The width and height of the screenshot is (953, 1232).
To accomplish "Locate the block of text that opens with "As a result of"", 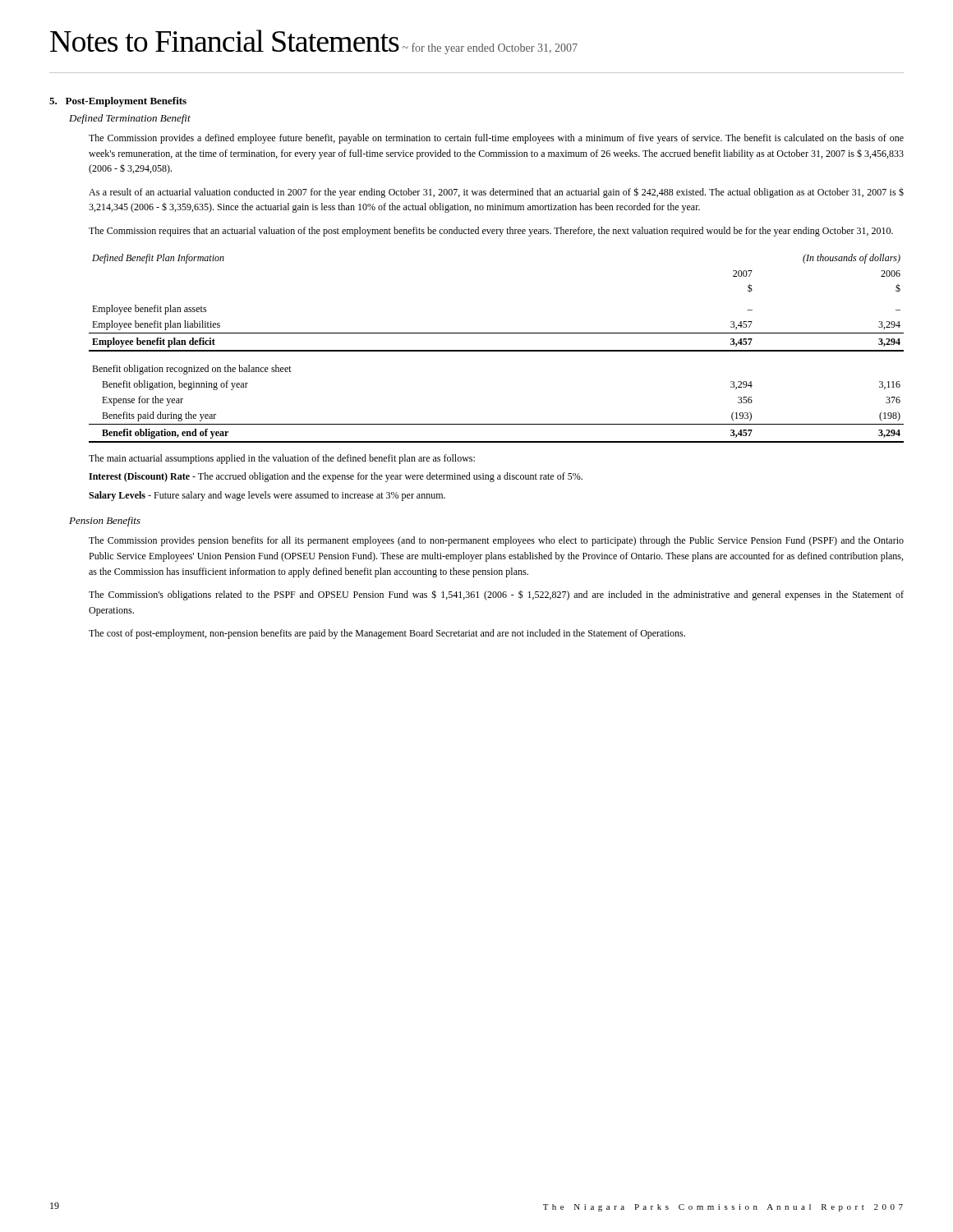I will pyautogui.click(x=496, y=200).
